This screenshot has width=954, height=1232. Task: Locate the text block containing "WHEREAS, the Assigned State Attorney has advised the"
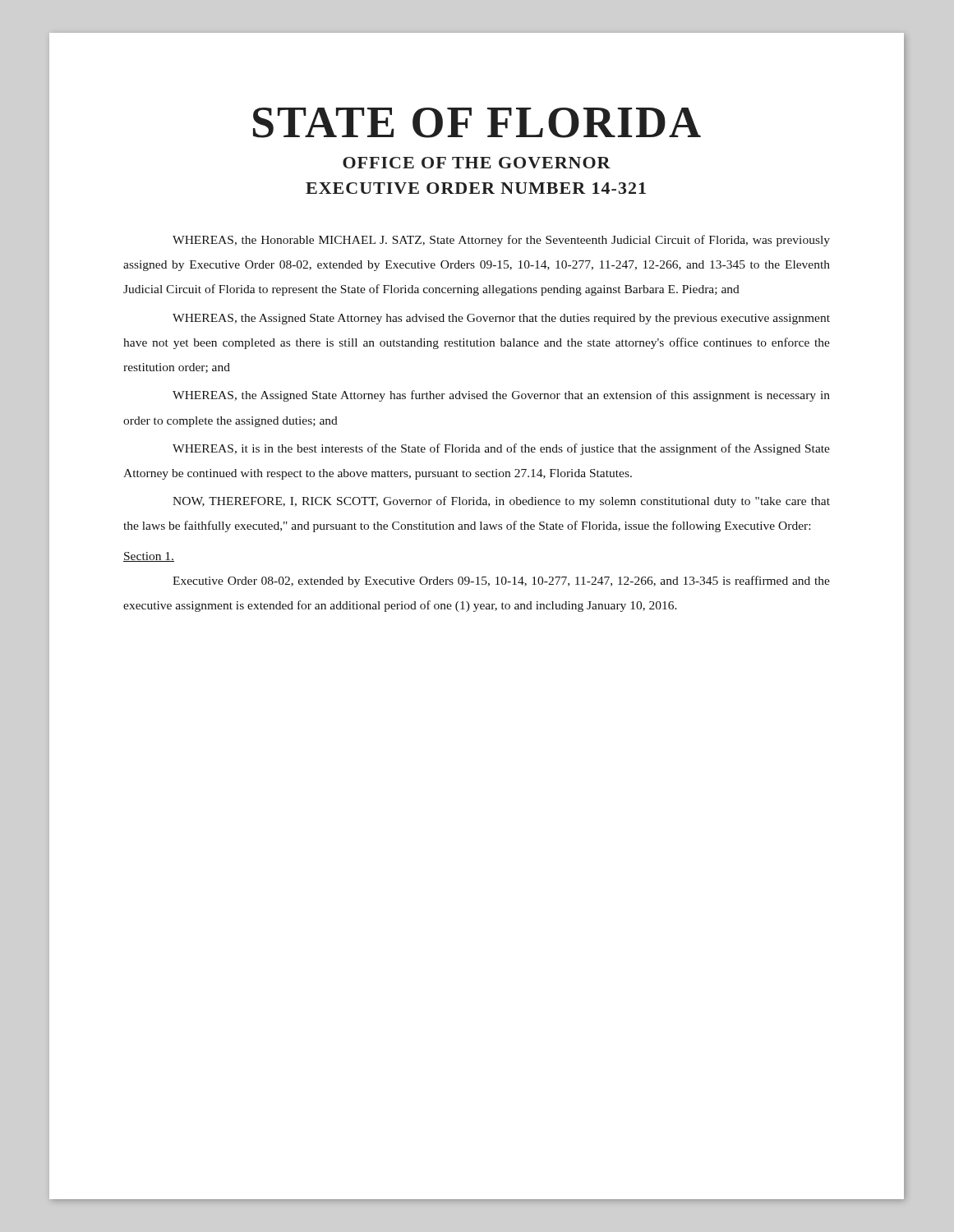477,342
